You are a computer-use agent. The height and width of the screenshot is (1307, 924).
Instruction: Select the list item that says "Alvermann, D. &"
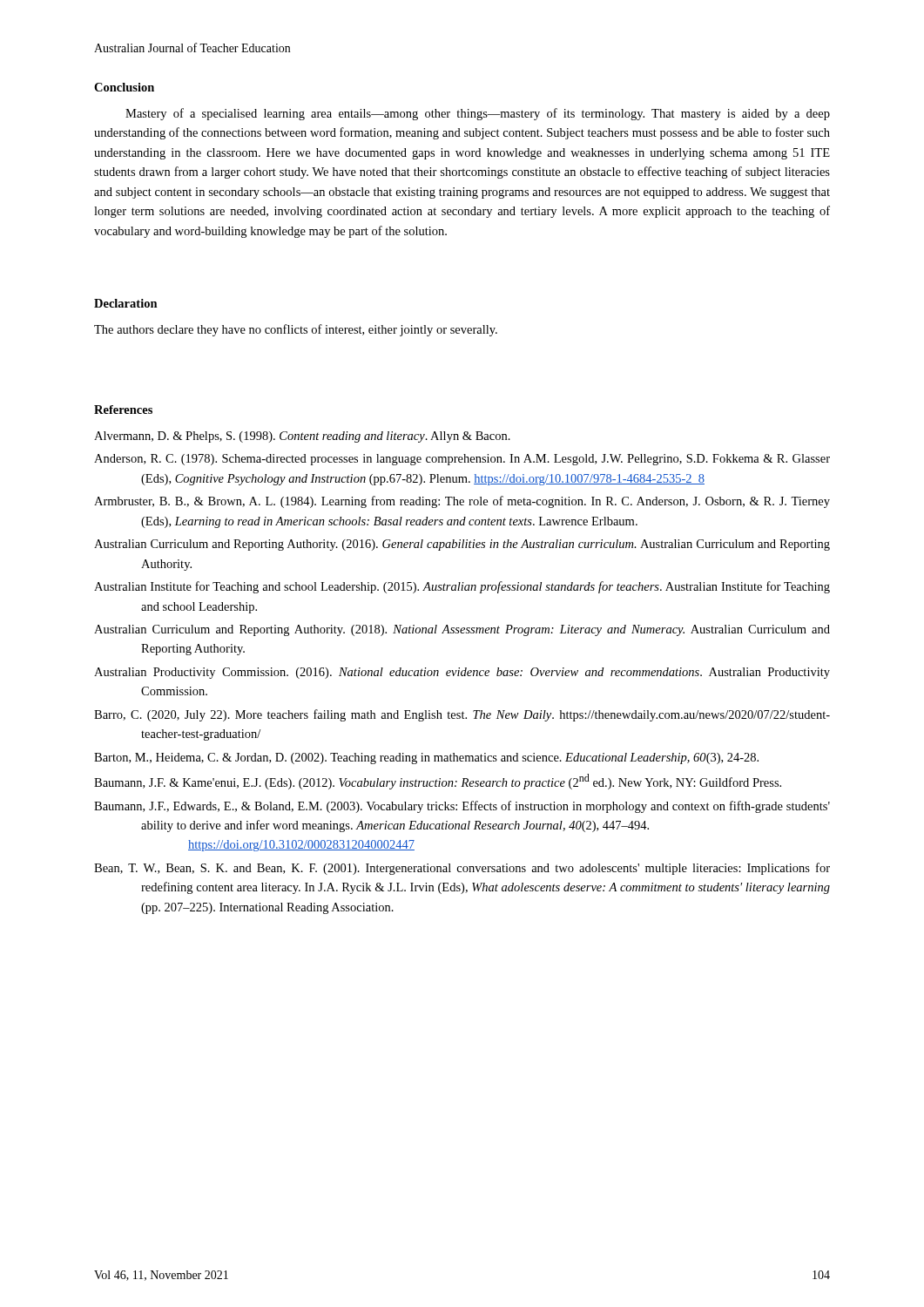point(302,435)
